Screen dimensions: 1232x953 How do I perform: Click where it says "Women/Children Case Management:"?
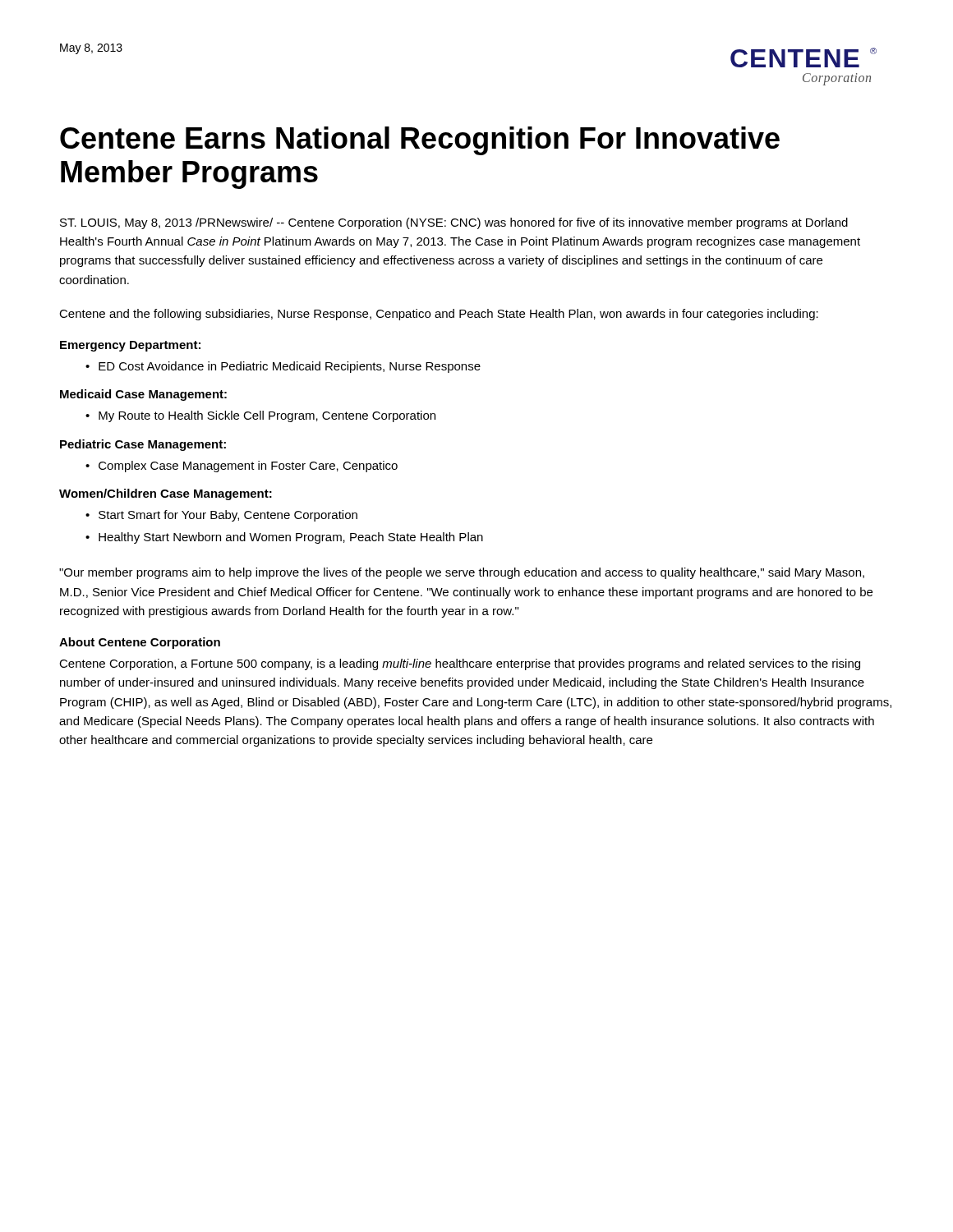[166, 493]
